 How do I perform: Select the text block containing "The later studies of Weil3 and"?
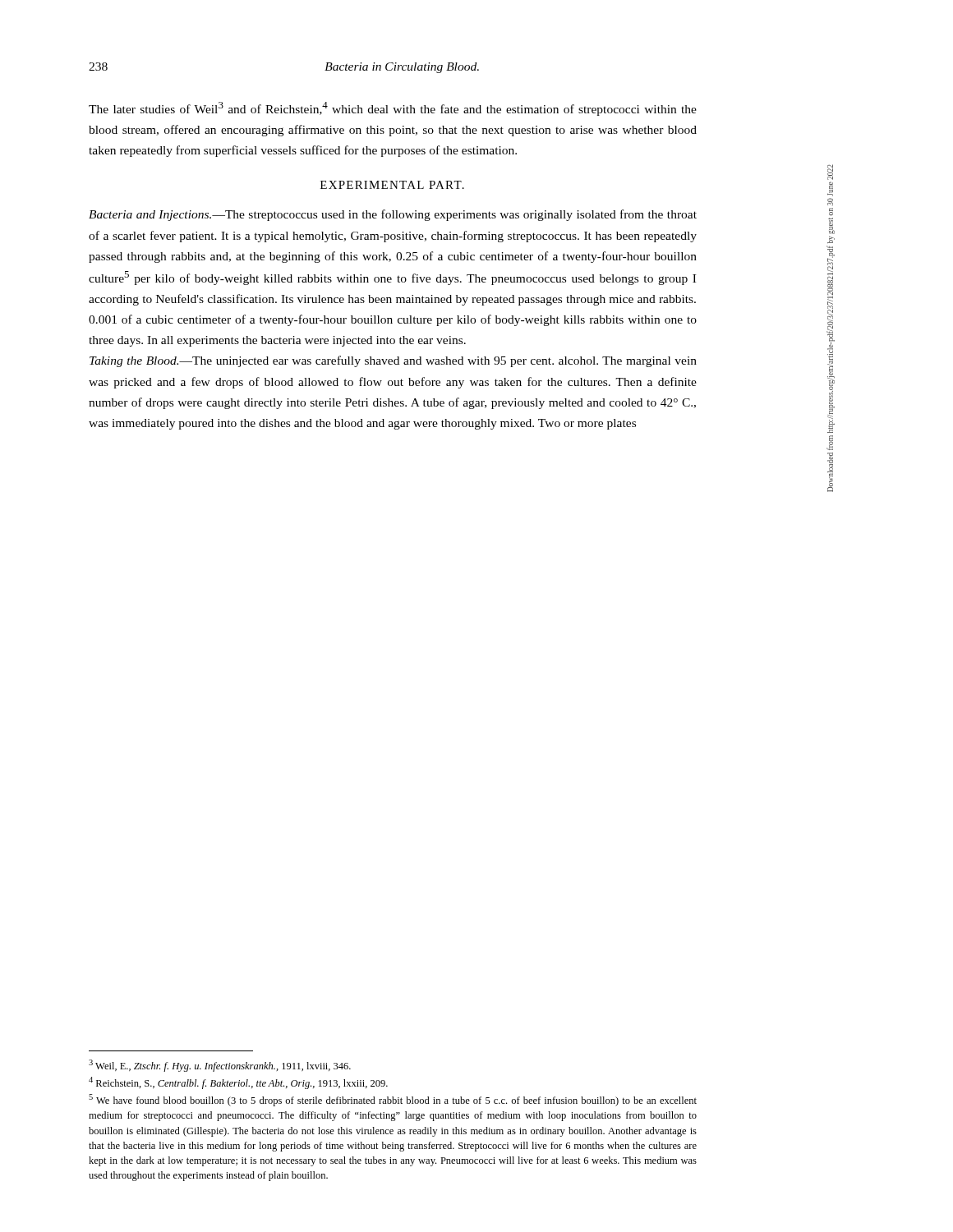(393, 129)
